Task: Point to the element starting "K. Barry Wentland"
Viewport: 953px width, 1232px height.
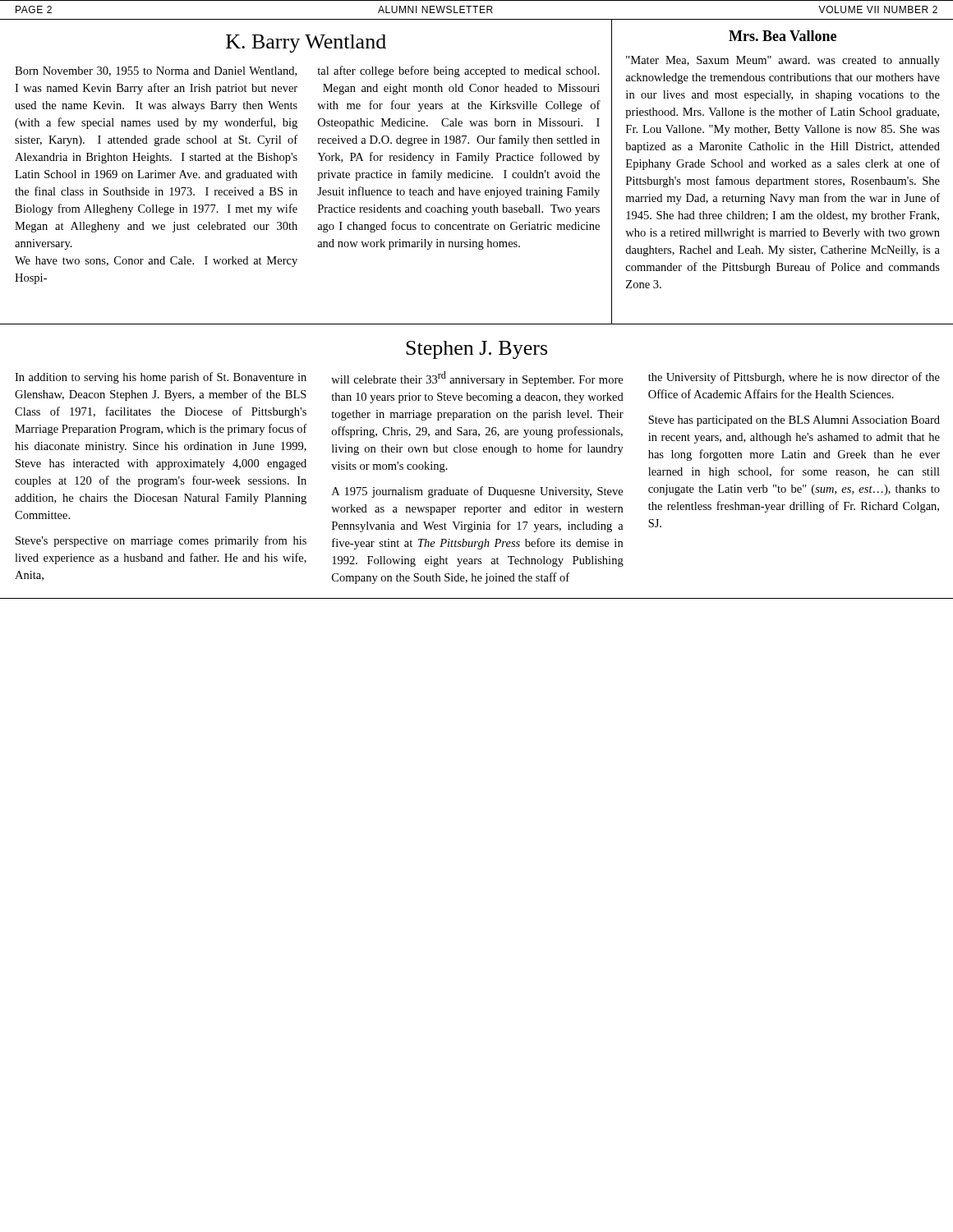Action: coord(306,41)
